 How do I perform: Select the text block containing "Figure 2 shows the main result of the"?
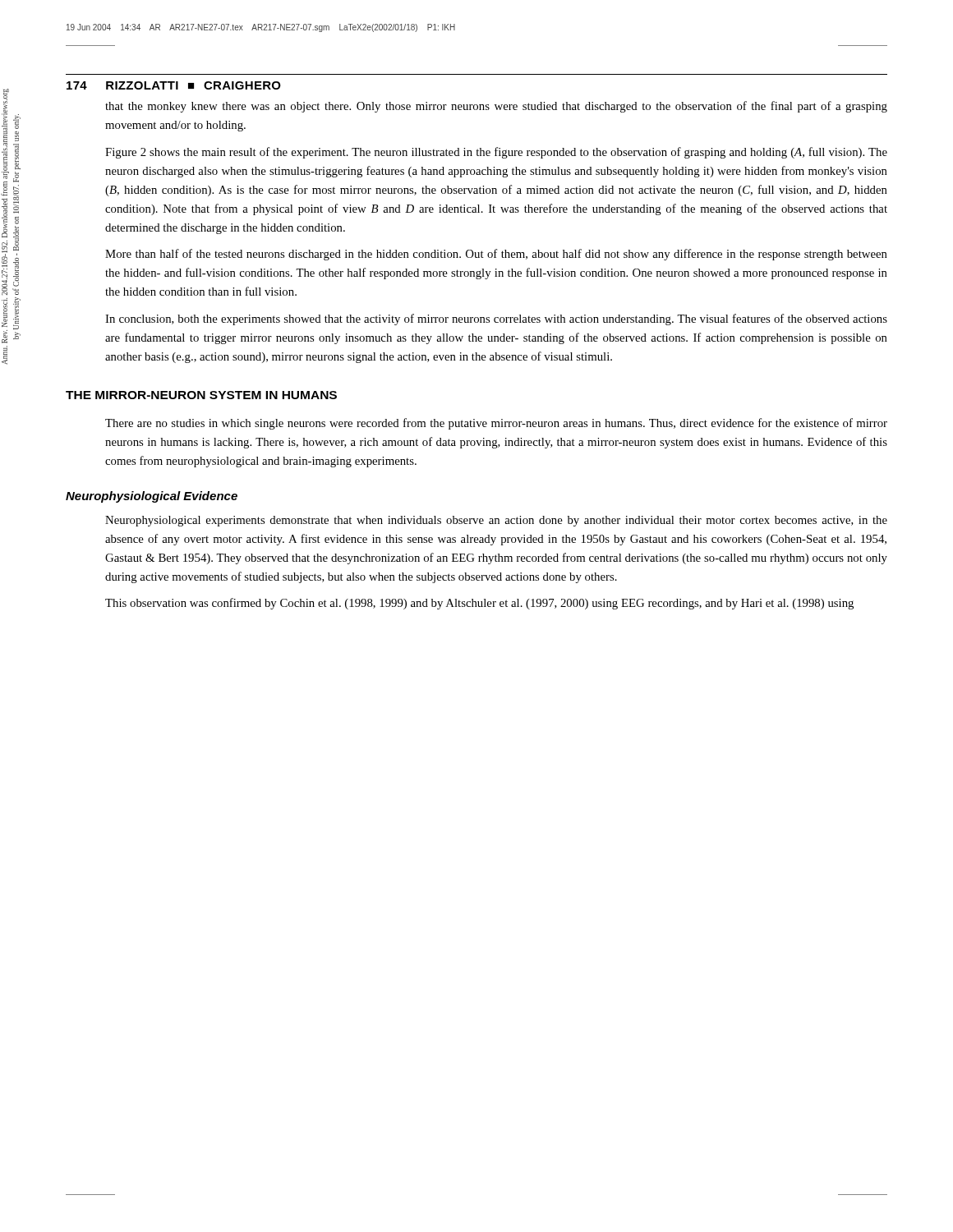(496, 189)
